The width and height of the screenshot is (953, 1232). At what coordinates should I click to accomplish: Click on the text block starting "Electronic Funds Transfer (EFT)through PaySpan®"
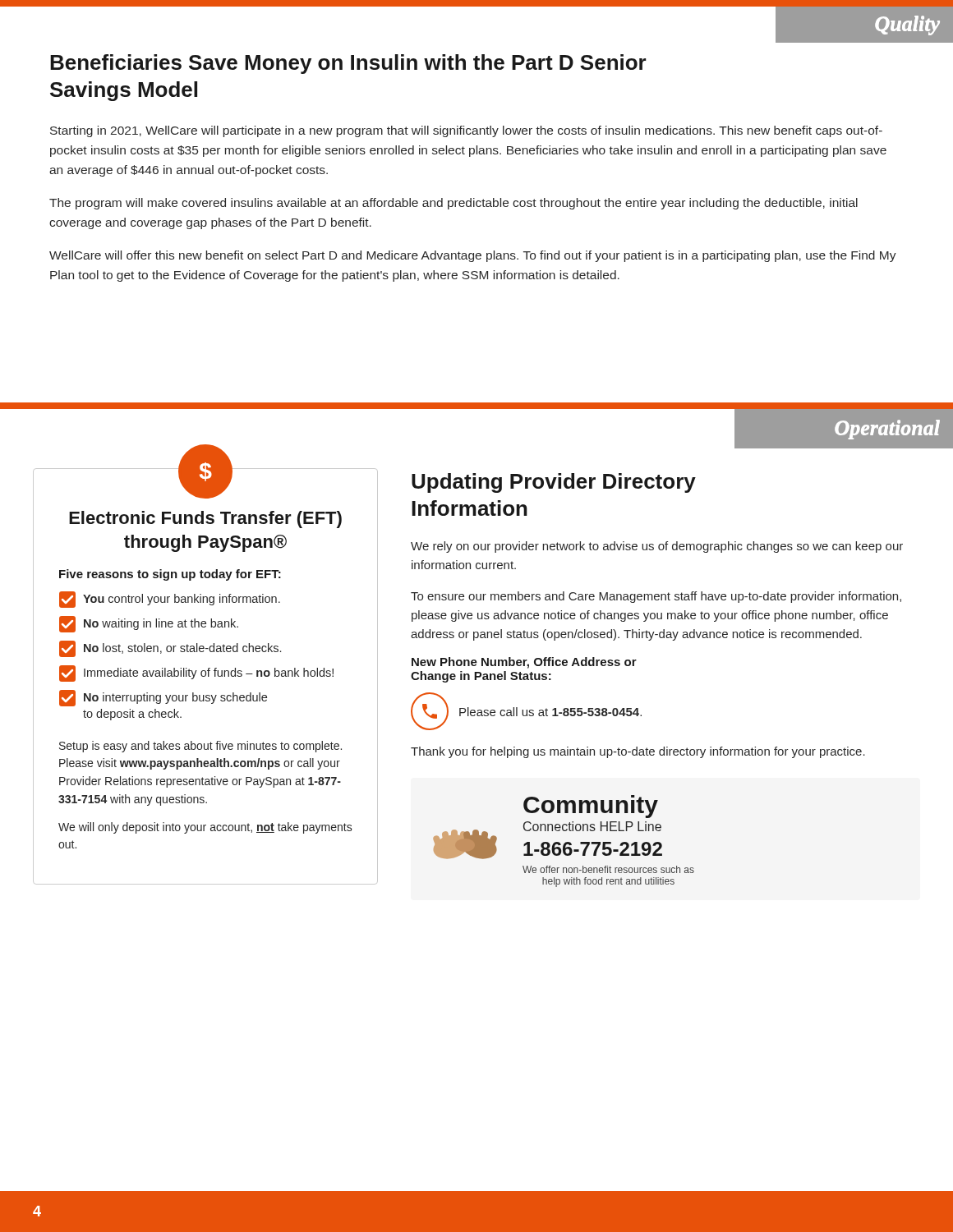pos(205,530)
